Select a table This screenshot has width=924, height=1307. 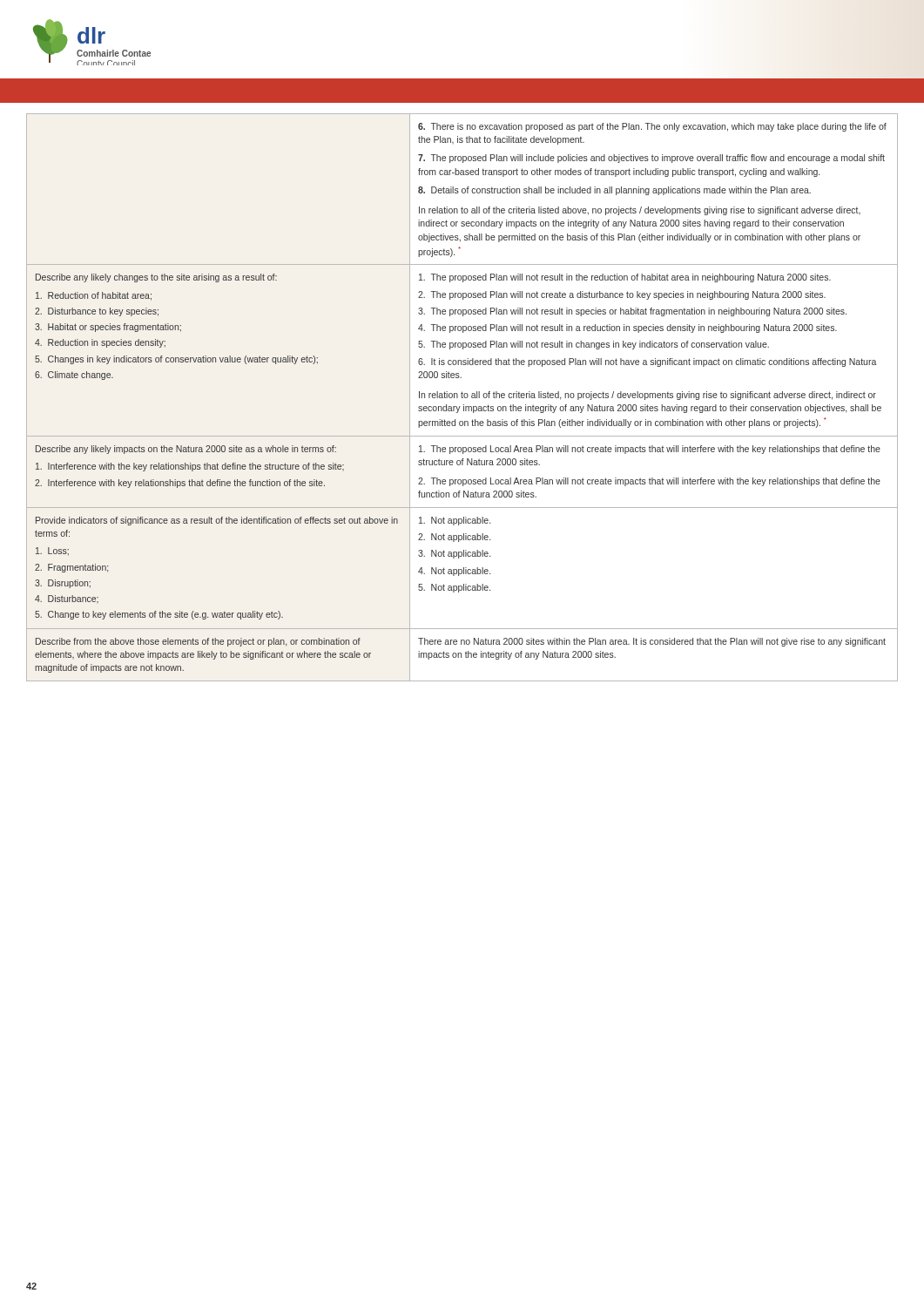[462, 397]
